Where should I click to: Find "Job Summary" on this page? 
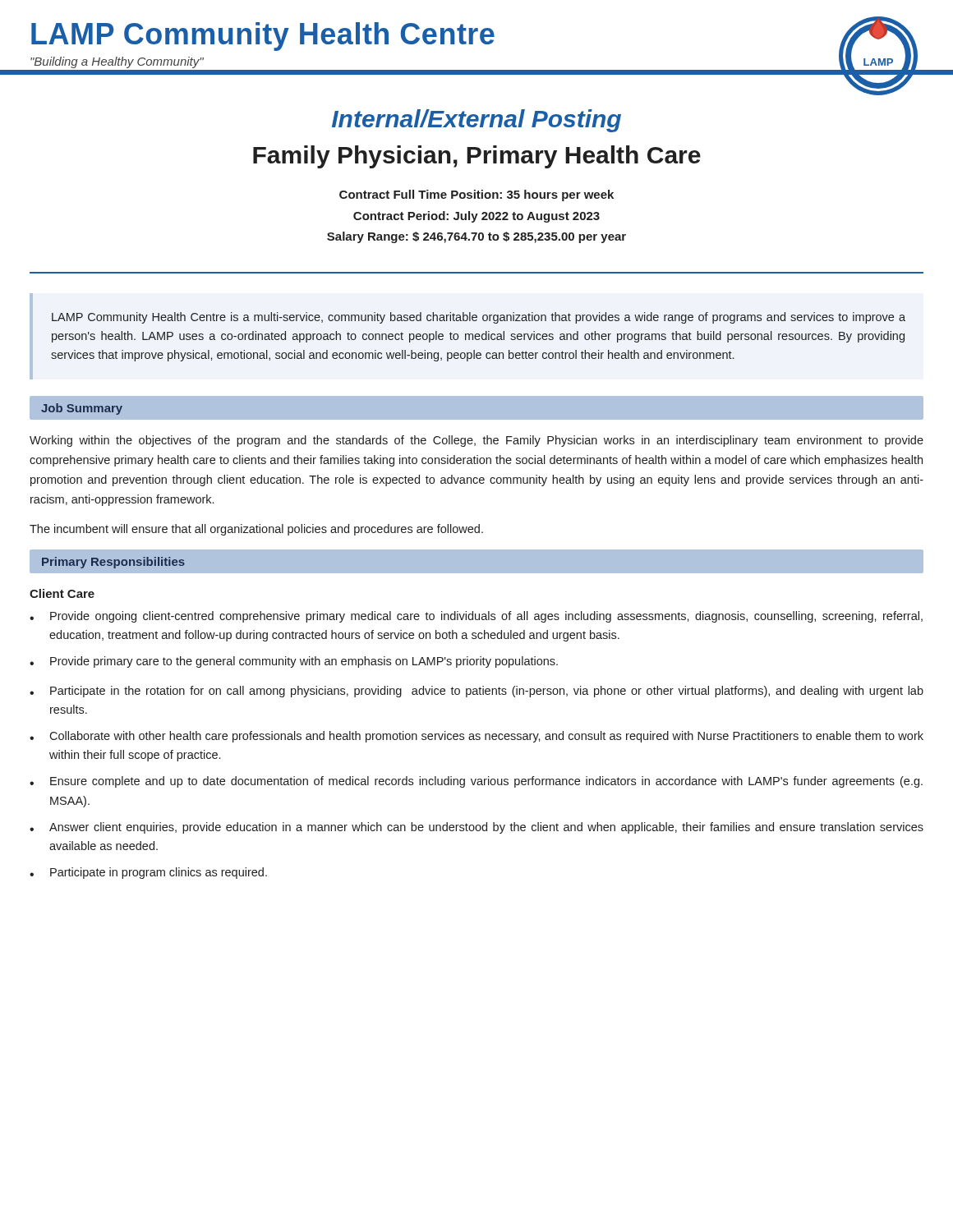click(82, 408)
